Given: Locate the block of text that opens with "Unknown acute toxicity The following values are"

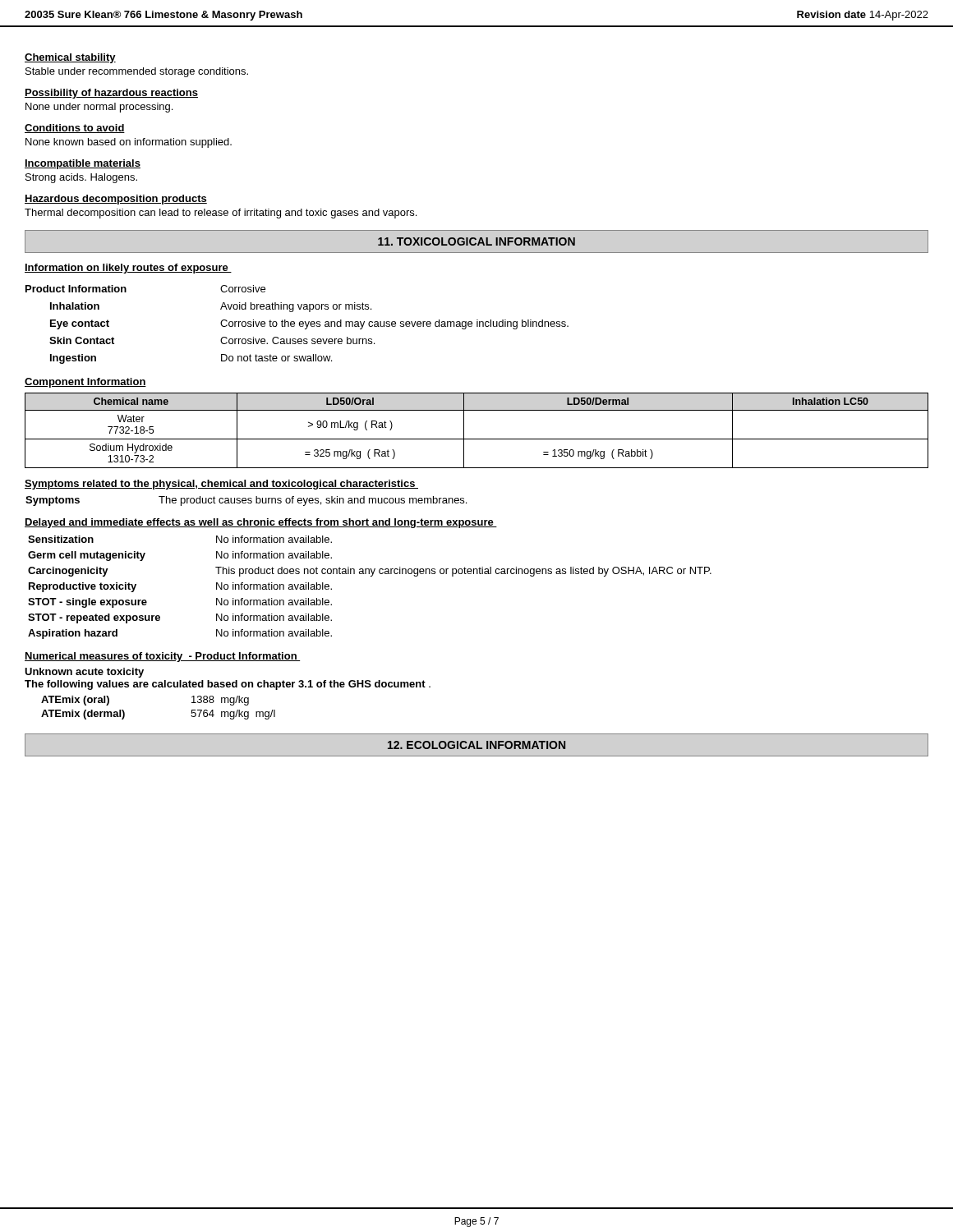Looking at the screenshot, I should coord(228,693).
